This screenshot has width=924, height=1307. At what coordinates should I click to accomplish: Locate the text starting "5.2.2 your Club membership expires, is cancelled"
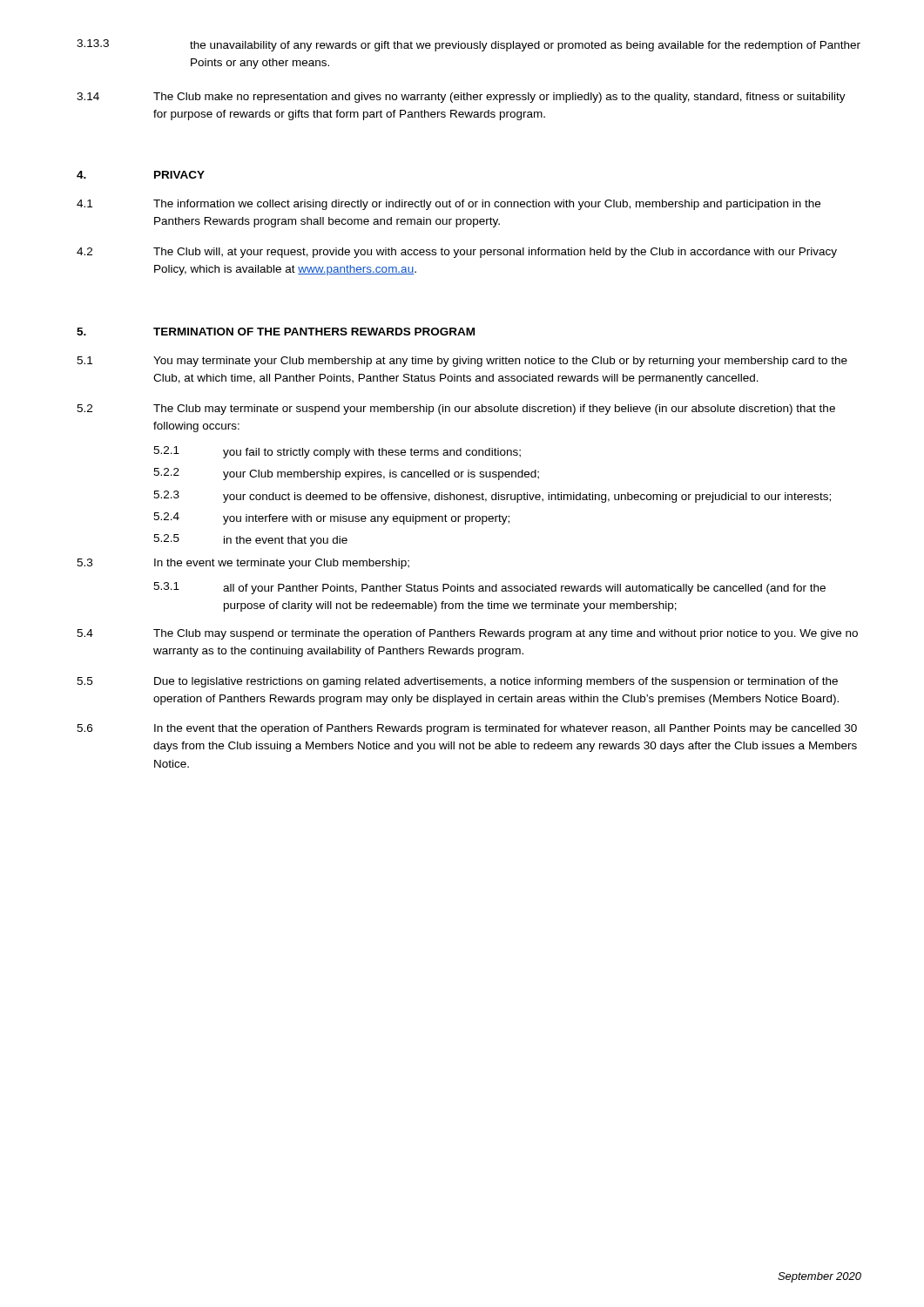507,474
